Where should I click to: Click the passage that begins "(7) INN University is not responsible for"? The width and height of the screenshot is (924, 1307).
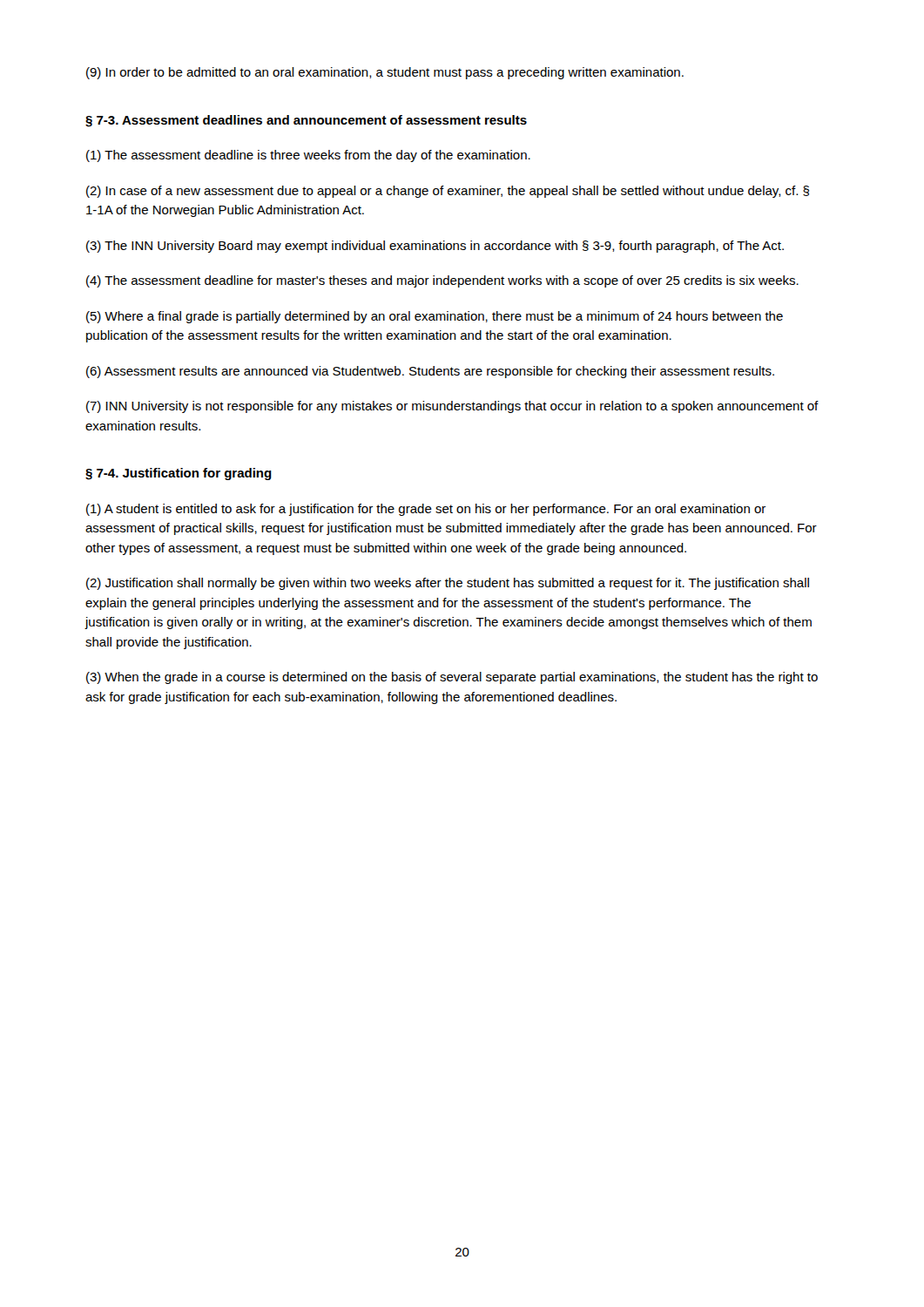pos(452,415)
